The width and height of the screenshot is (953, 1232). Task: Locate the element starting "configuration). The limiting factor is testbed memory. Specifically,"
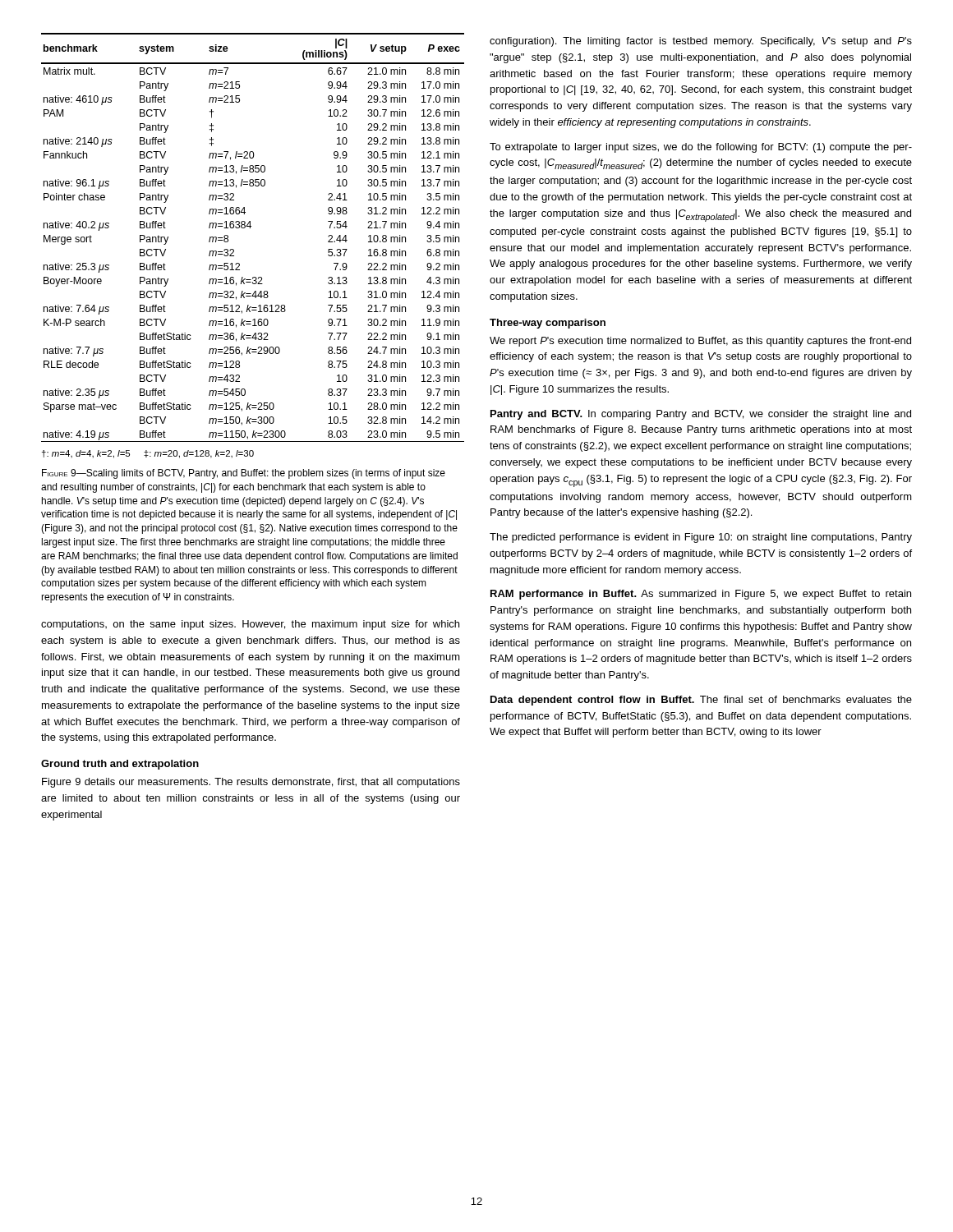701,81
